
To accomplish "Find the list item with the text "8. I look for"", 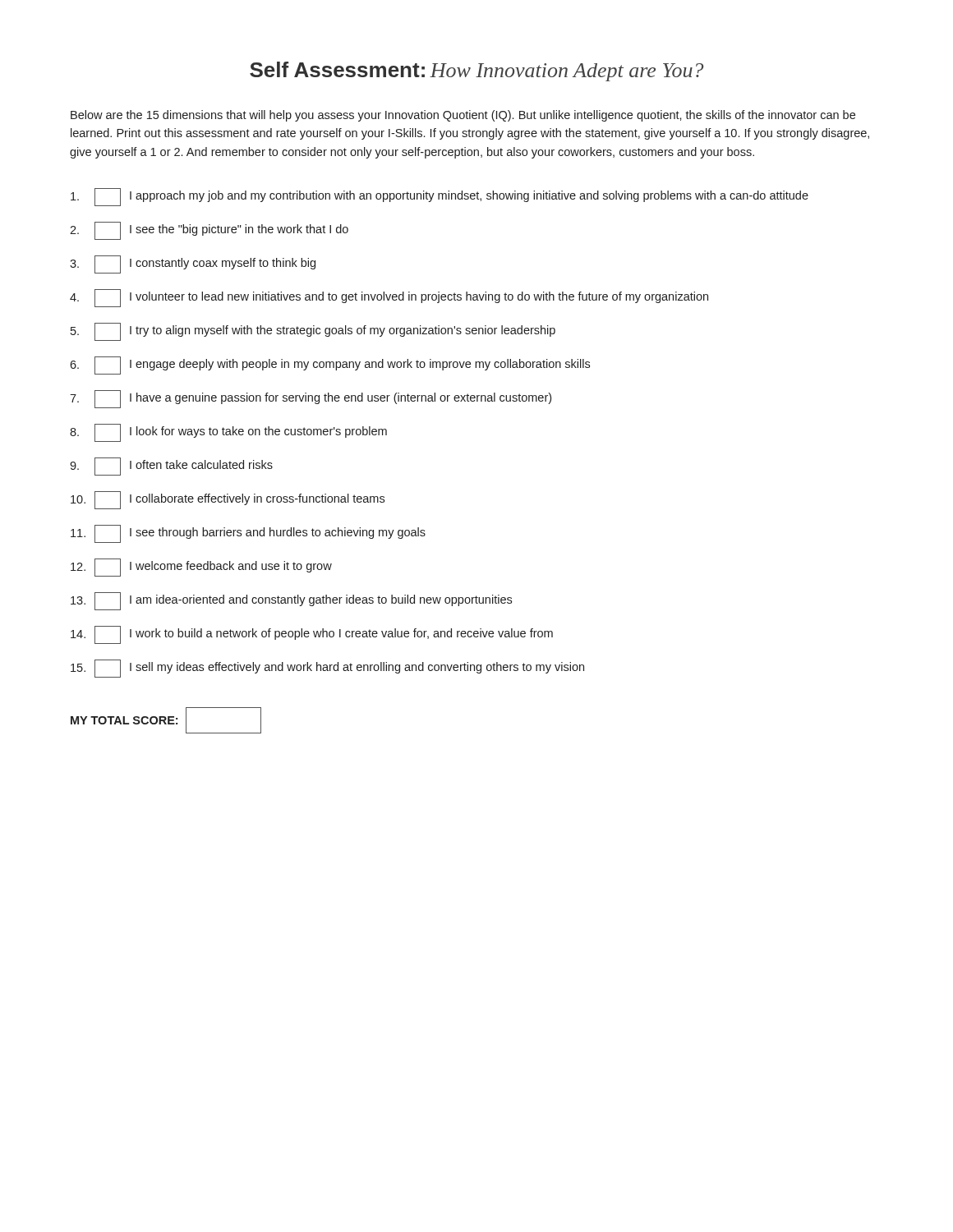I will pos(228,433).
